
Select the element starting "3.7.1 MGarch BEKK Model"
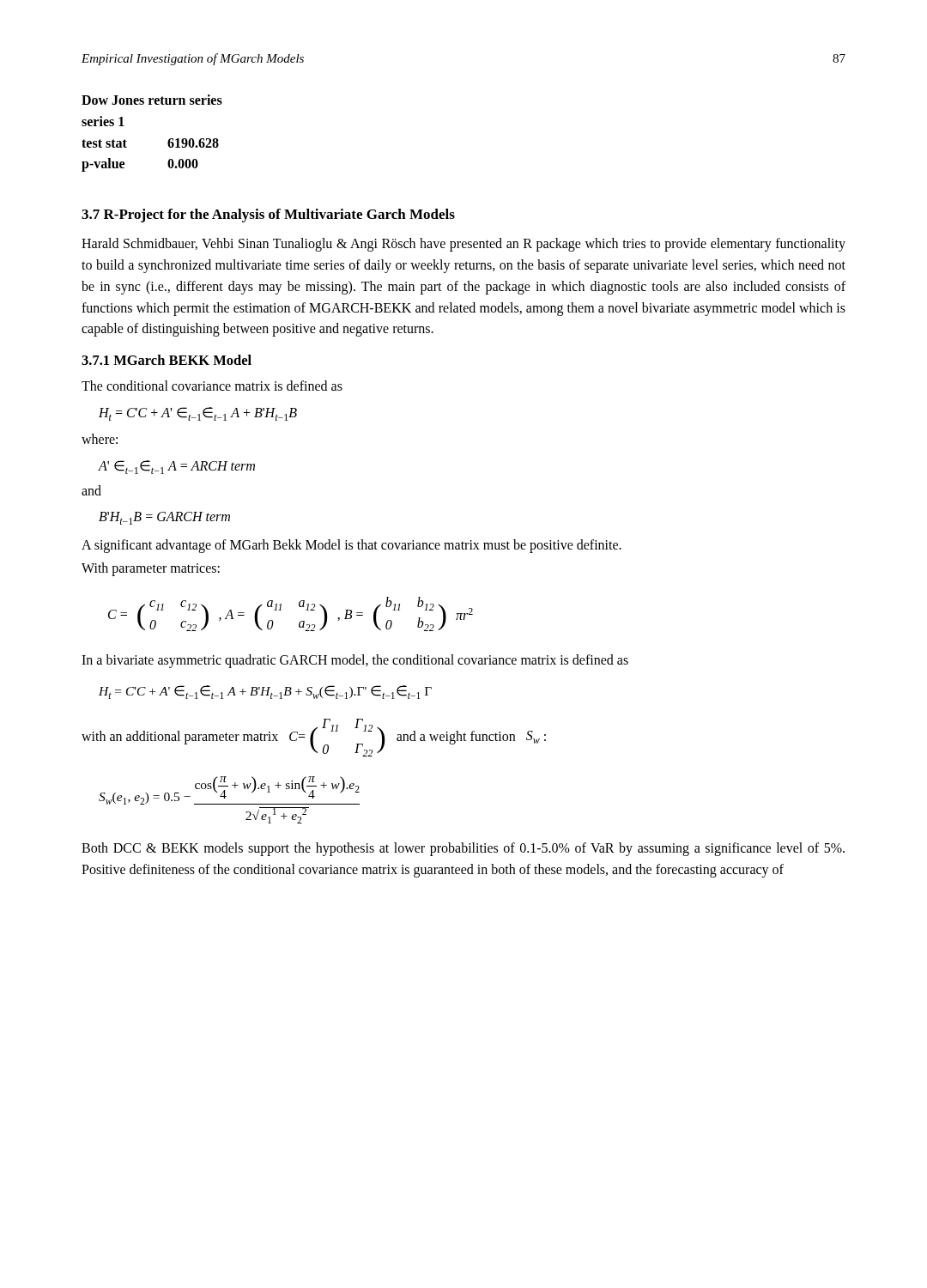(167, 360)
